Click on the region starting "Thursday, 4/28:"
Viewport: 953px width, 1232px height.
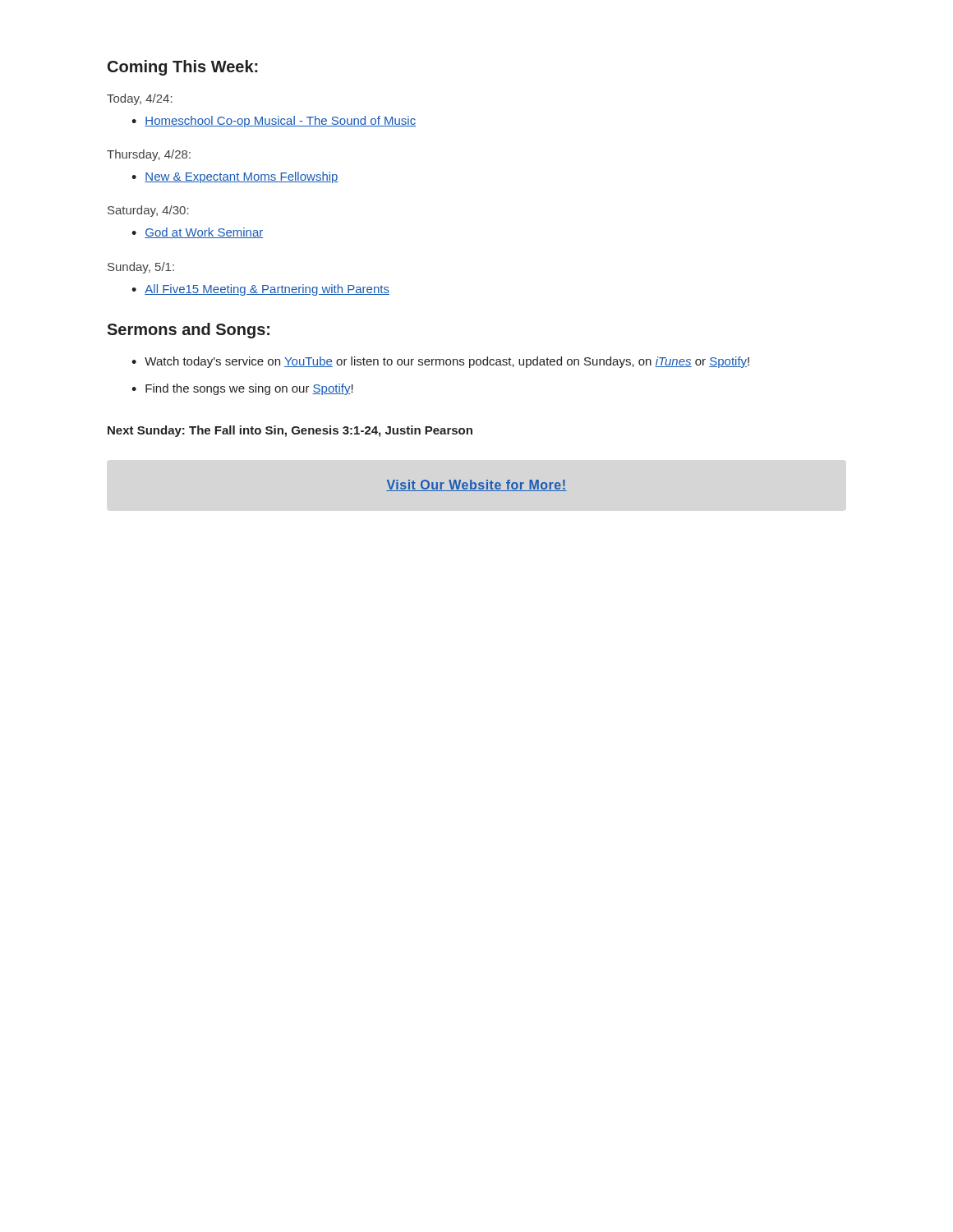tap(149, 154)
